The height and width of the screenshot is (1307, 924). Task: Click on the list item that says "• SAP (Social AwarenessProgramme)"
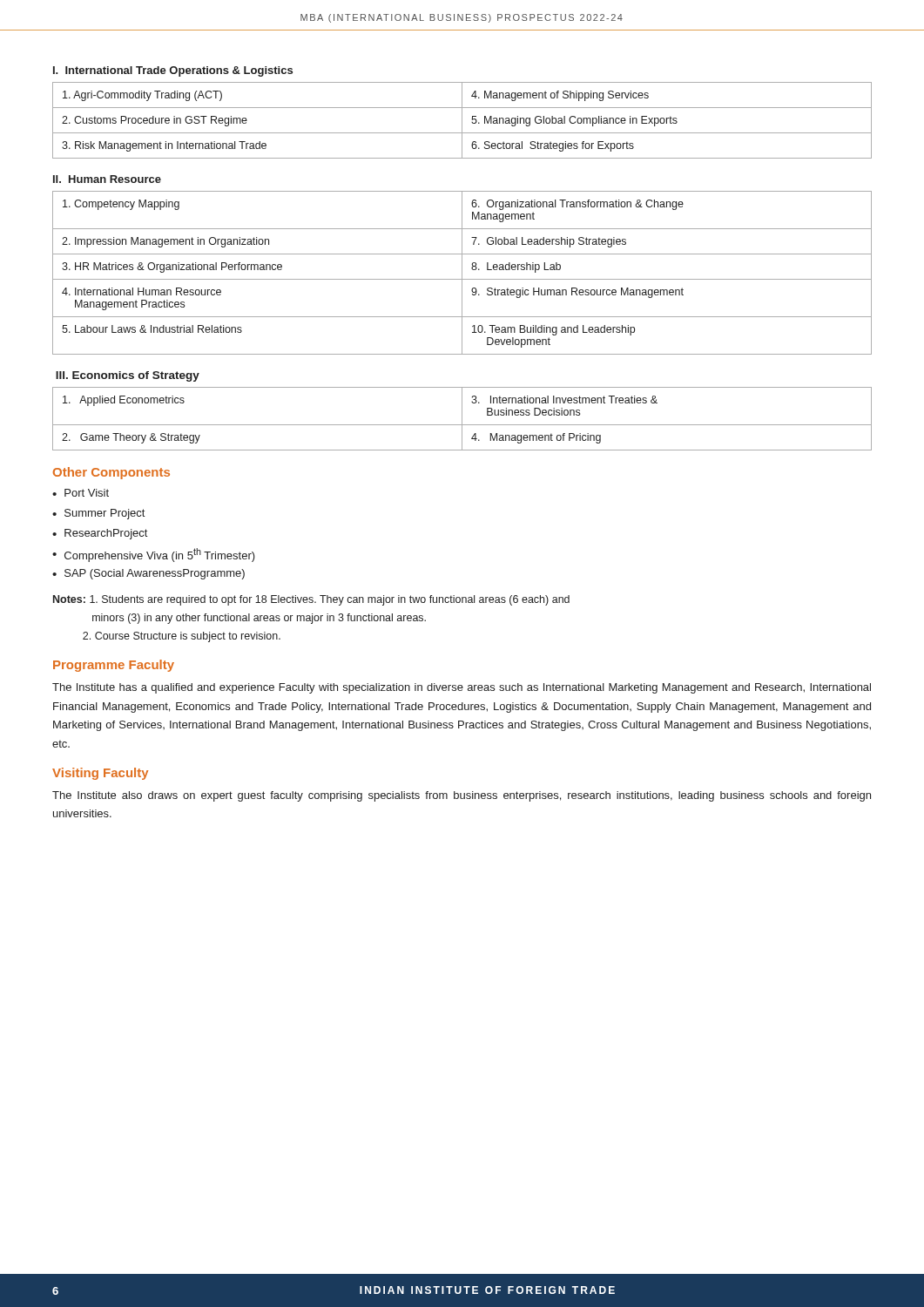(149, 575)
